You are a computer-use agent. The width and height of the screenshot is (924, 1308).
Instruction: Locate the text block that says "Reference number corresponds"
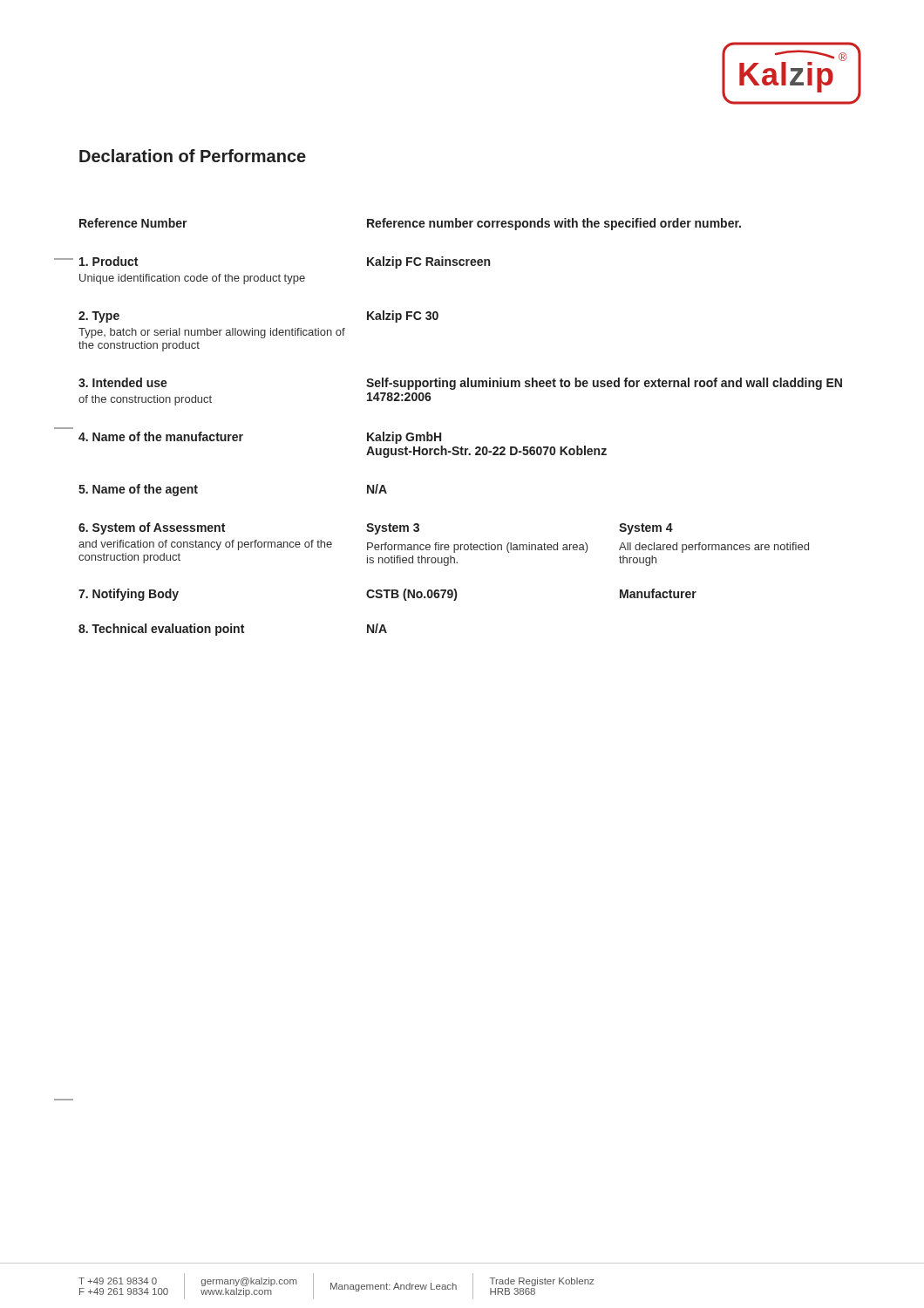pos(606,223)
